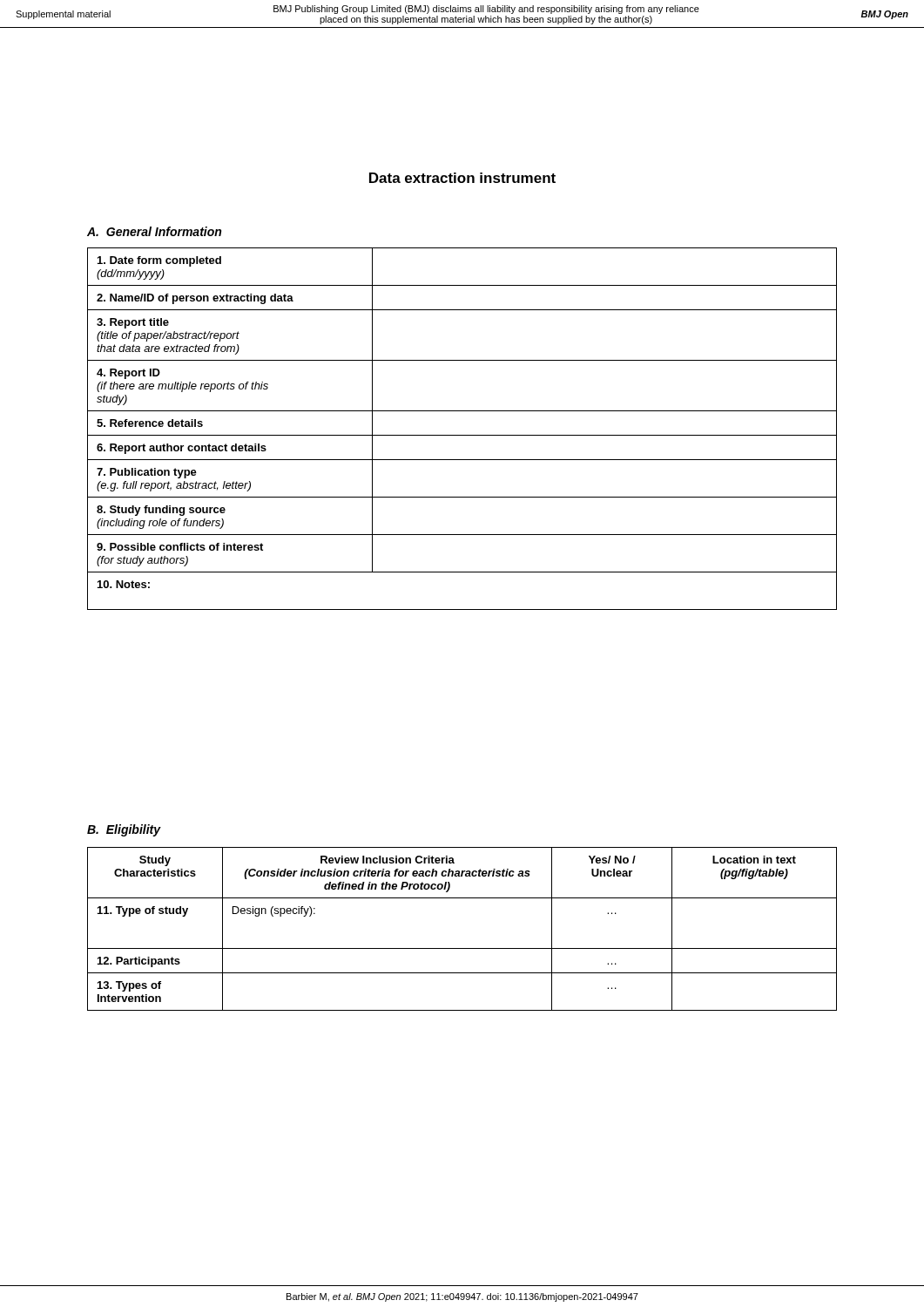The image size is (924, 1307).
Task: Click on the table containing "9. Possible conflicts of interest"
Action: pos(462,429)
